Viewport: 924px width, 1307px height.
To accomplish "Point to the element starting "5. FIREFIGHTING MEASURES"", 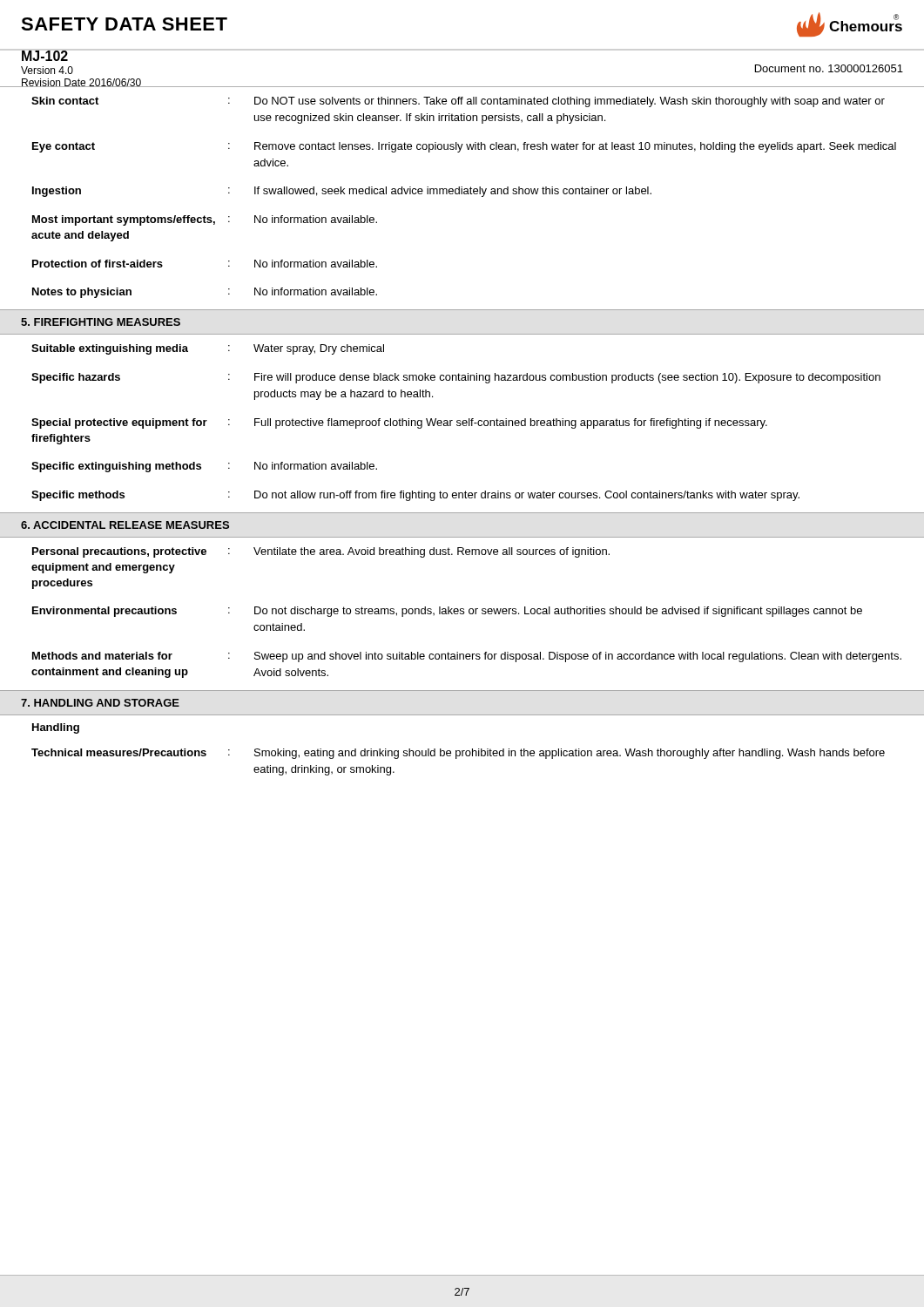I will (101, 322).
